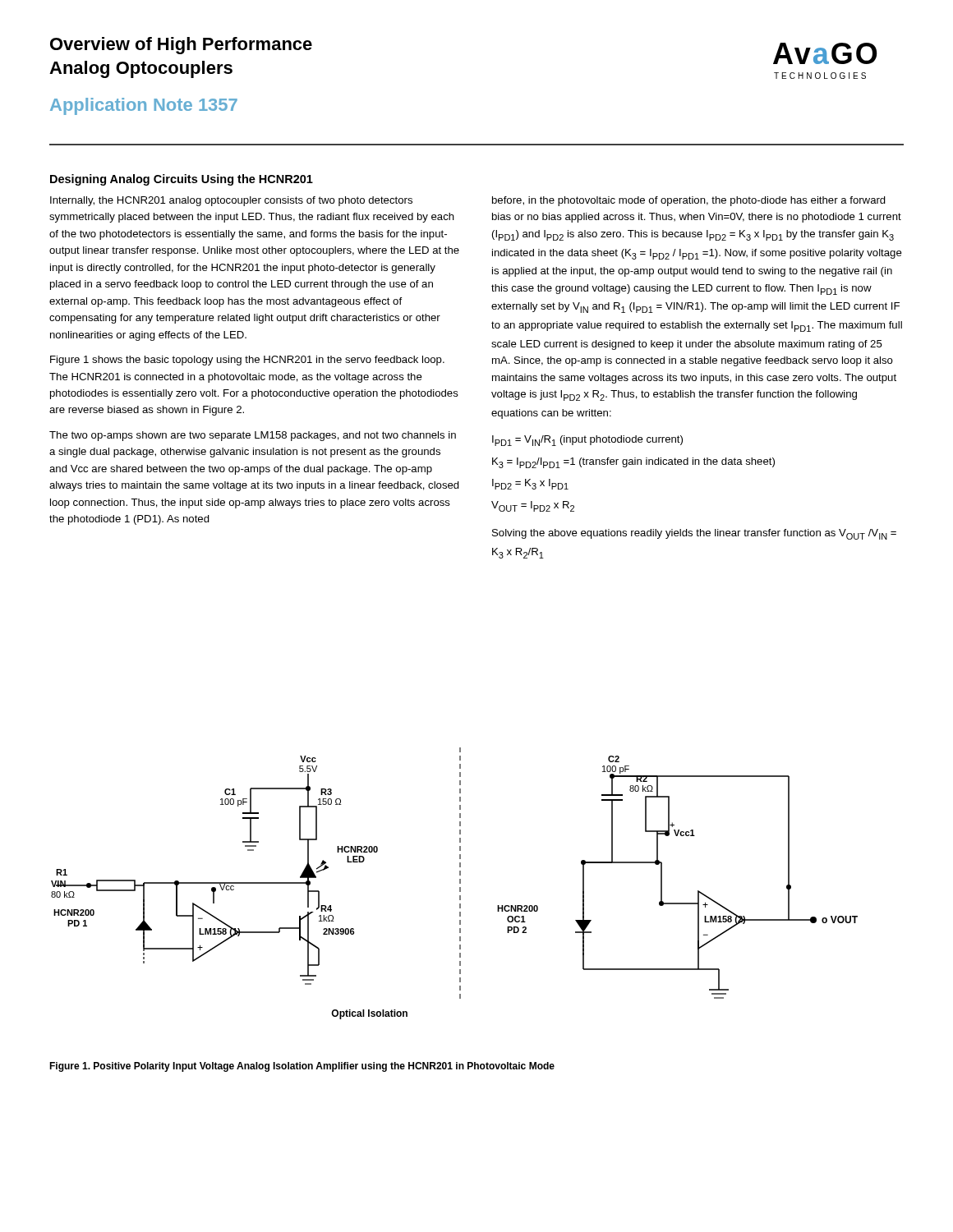Select the passage starting "Overview of High PerformanceAnalog Optocouplers"
This screenshot has width=953, height=1232.
[x=181, y=56]
